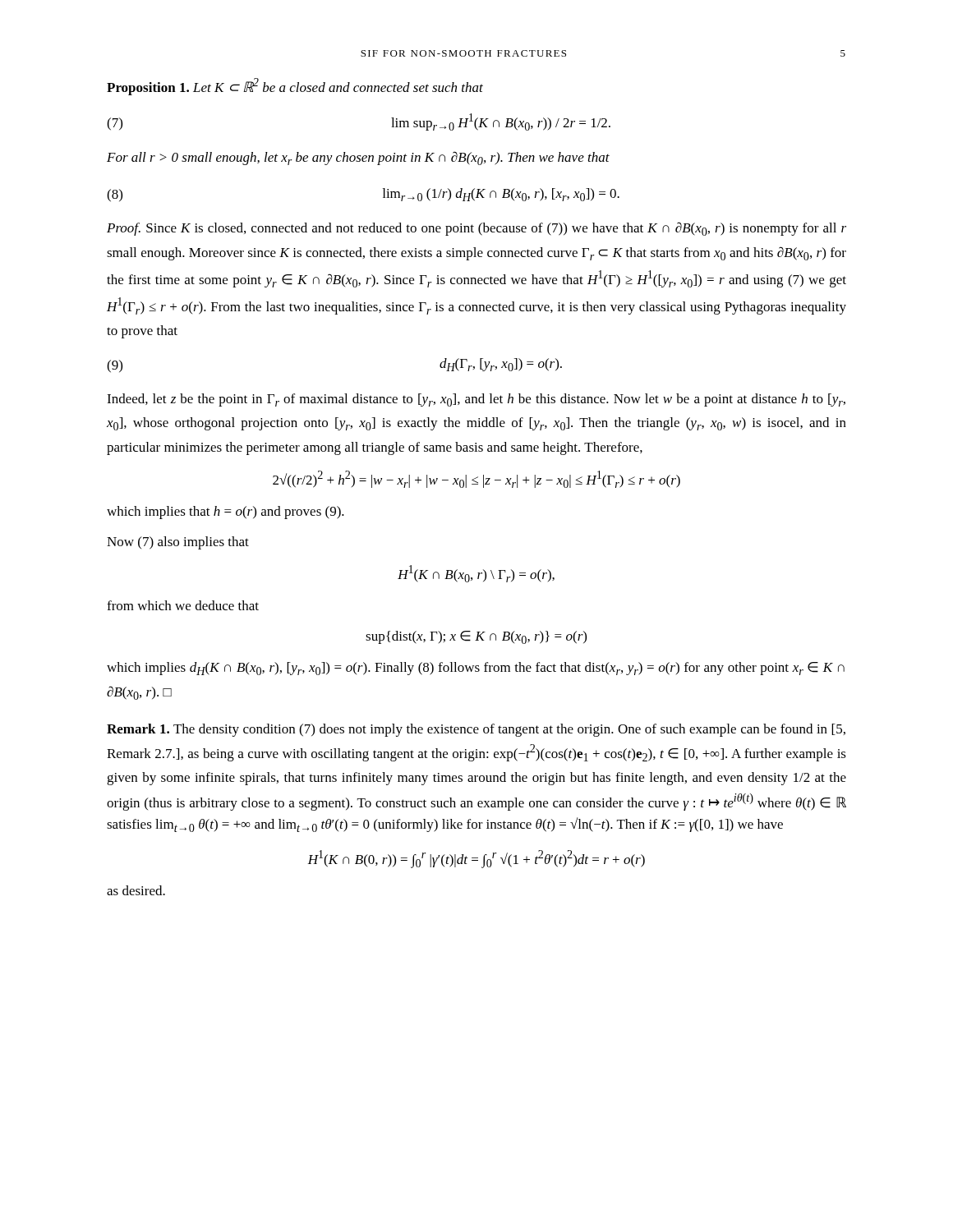Navigate to the element starting "from which we deduce that"
Screen dimensions: 1232x953
[183, 606]
